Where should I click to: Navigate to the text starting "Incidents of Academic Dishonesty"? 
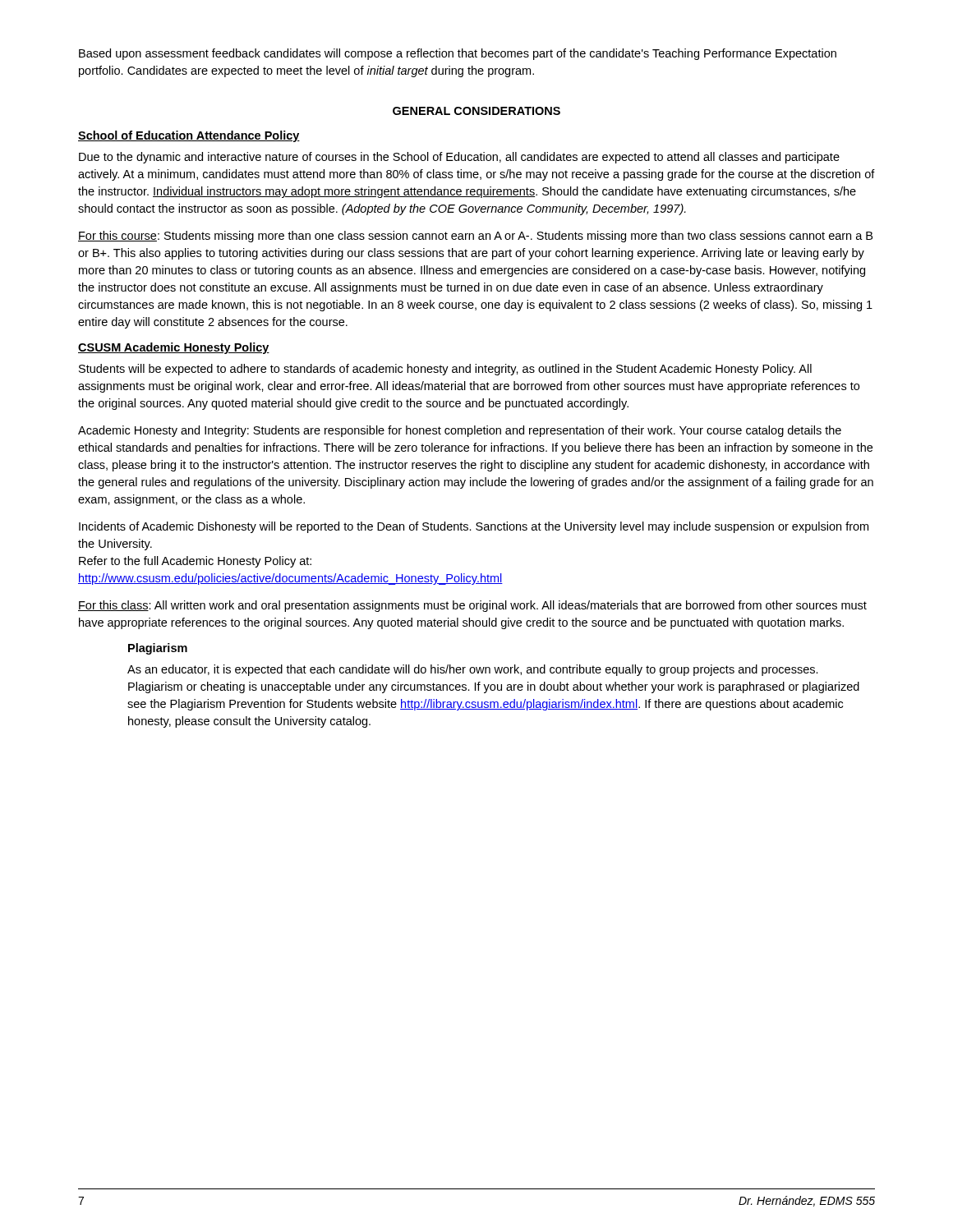point(474,527)
